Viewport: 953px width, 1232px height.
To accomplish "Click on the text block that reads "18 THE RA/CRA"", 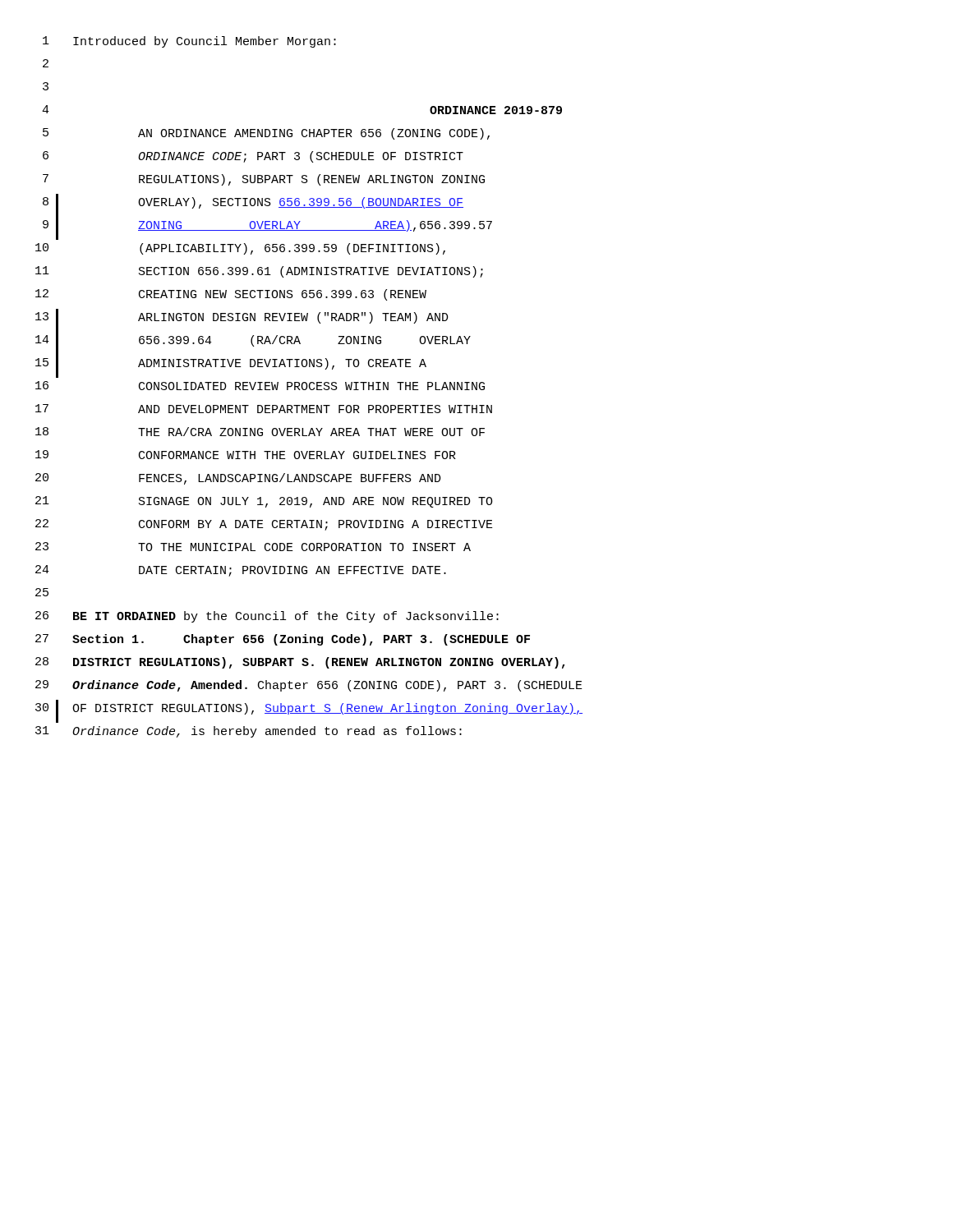I will 476,433.
